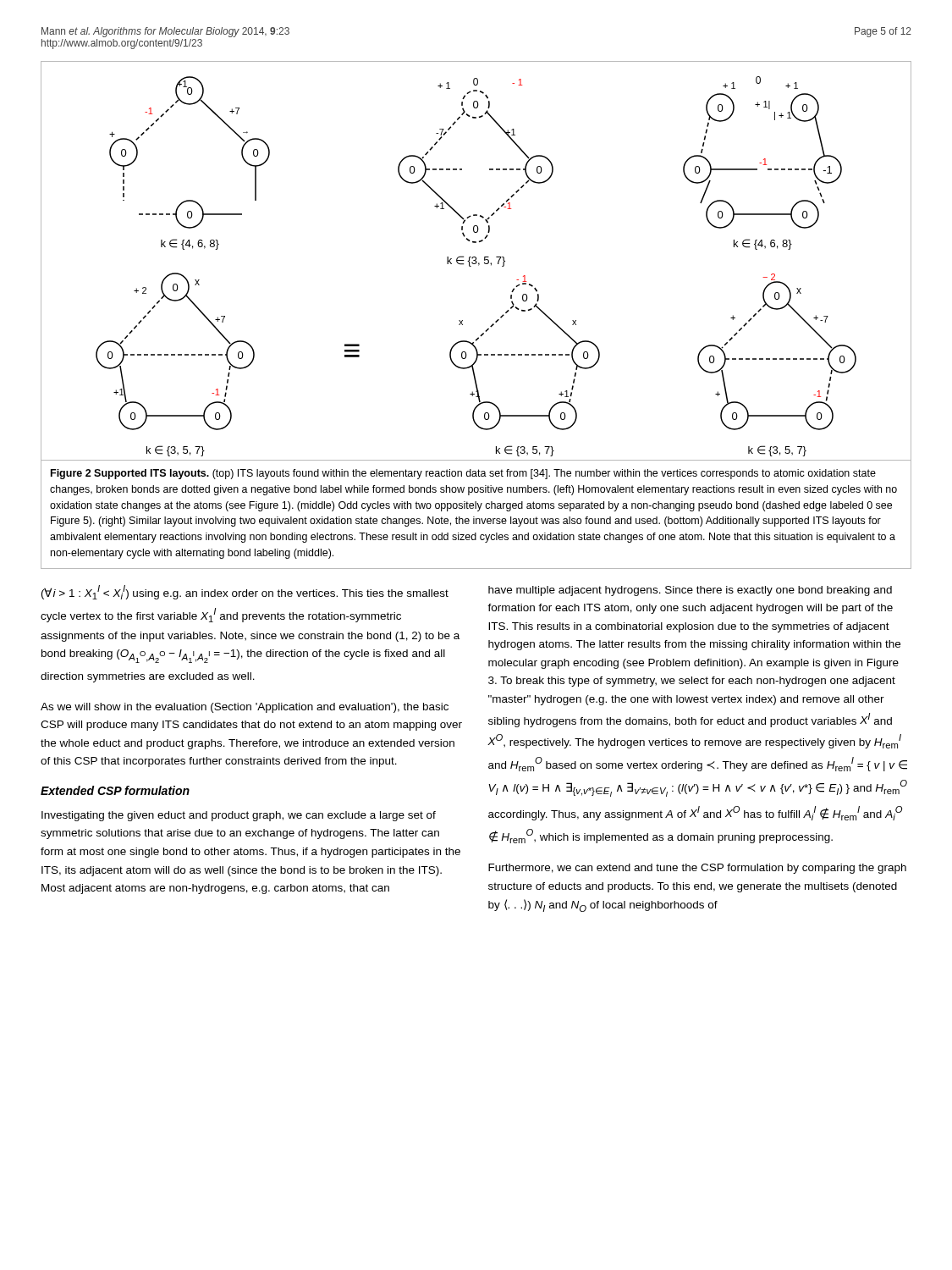
Task: Point to the text block starting "have multiple adjacent hydrogens. Since there is"
Action: (x=700, y=748)
